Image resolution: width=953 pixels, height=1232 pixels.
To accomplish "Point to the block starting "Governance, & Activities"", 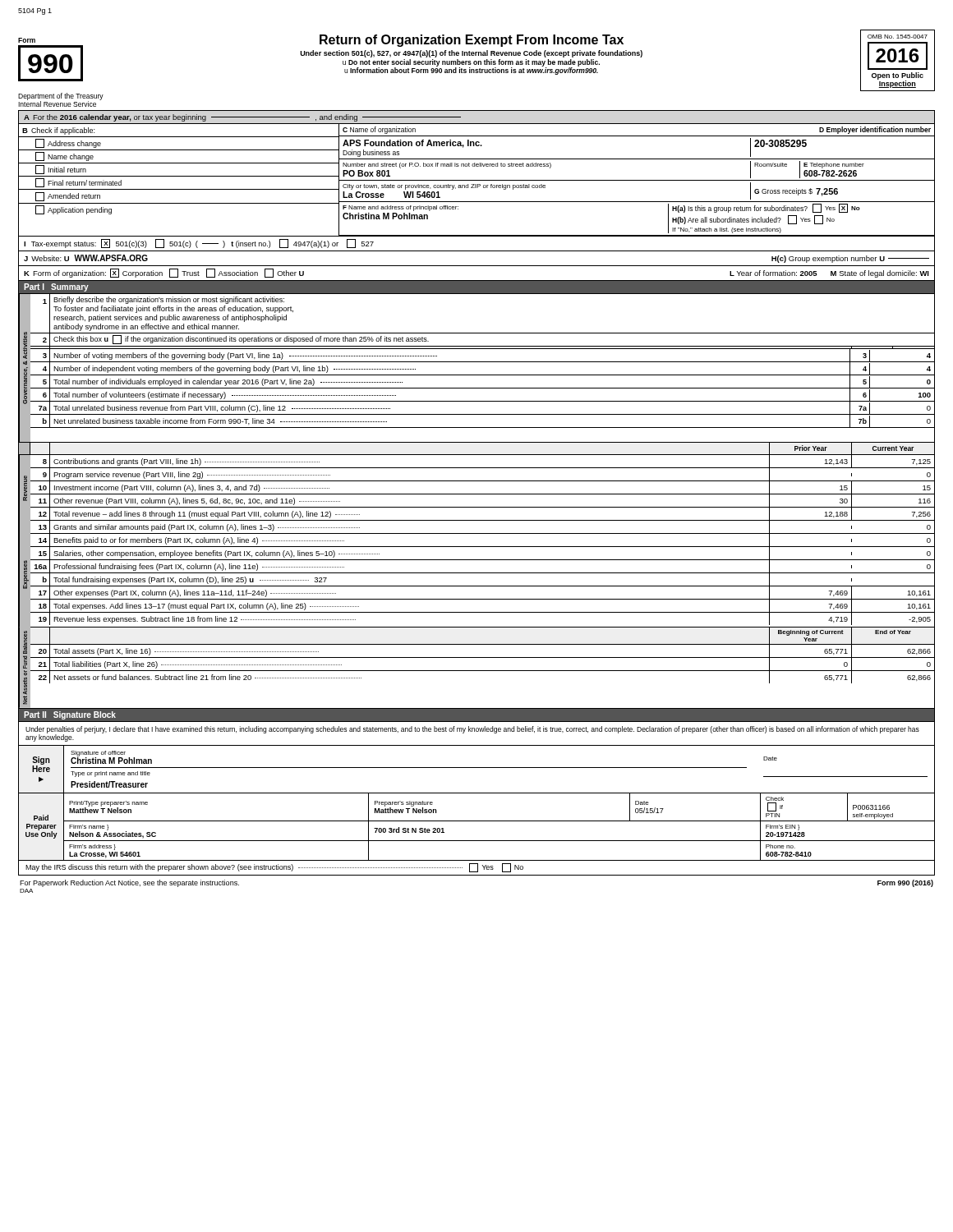I will point(25,368).
